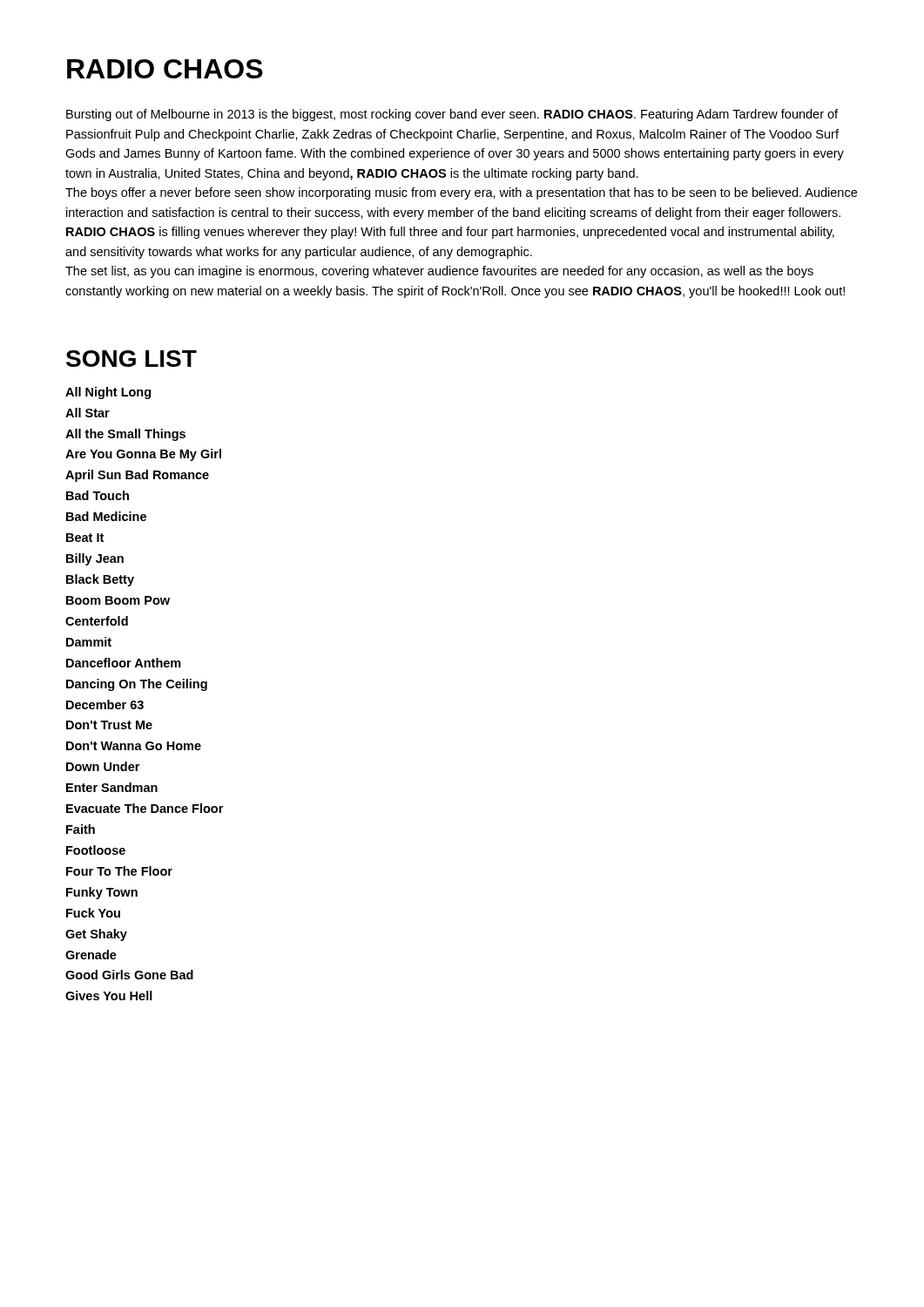Where does it say "SONG LIST"?
This screenshot has height=1307, width=924.
pyautogui.click(x=131, y=359)
